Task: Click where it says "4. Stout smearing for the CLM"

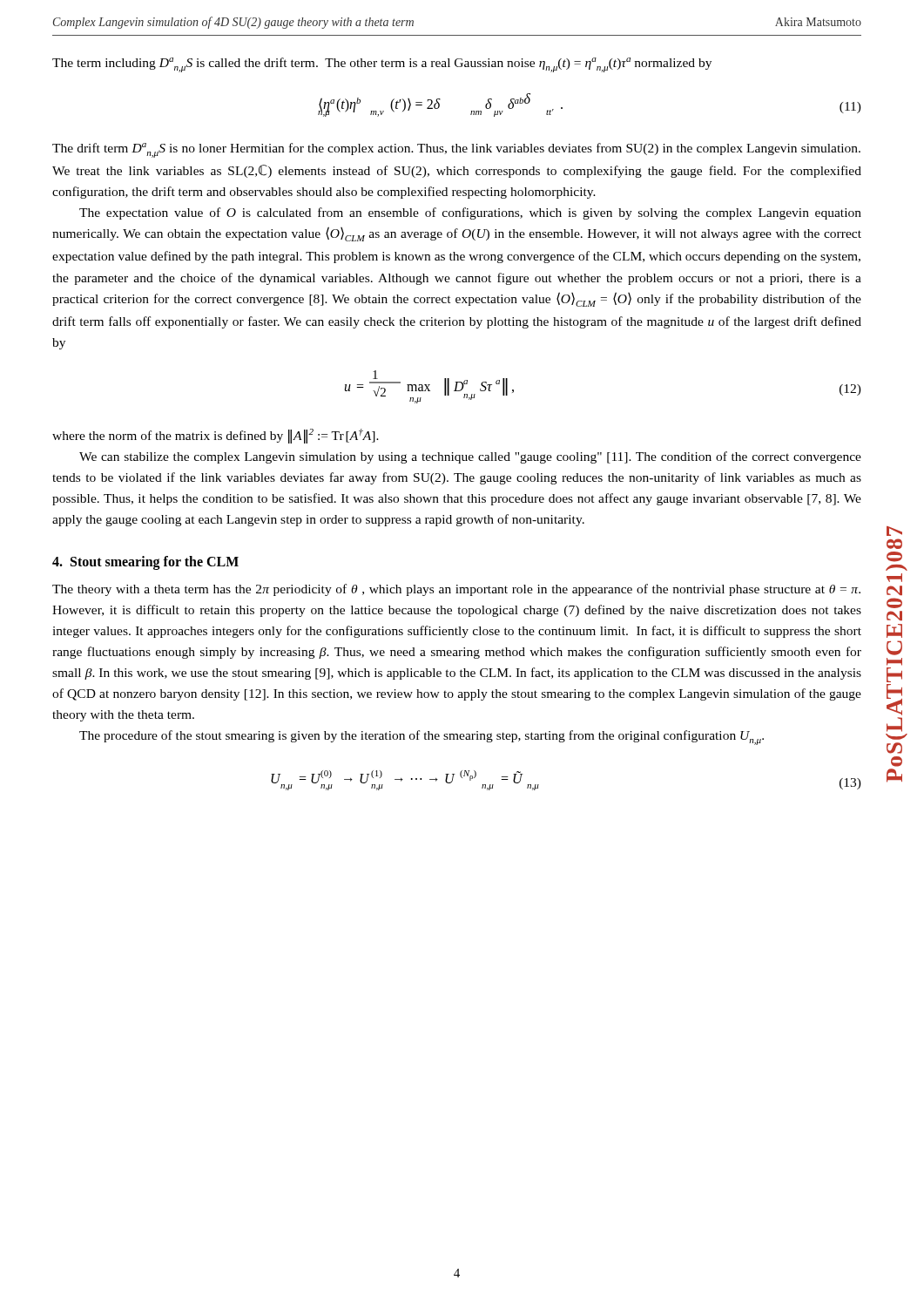Action: 146,562
